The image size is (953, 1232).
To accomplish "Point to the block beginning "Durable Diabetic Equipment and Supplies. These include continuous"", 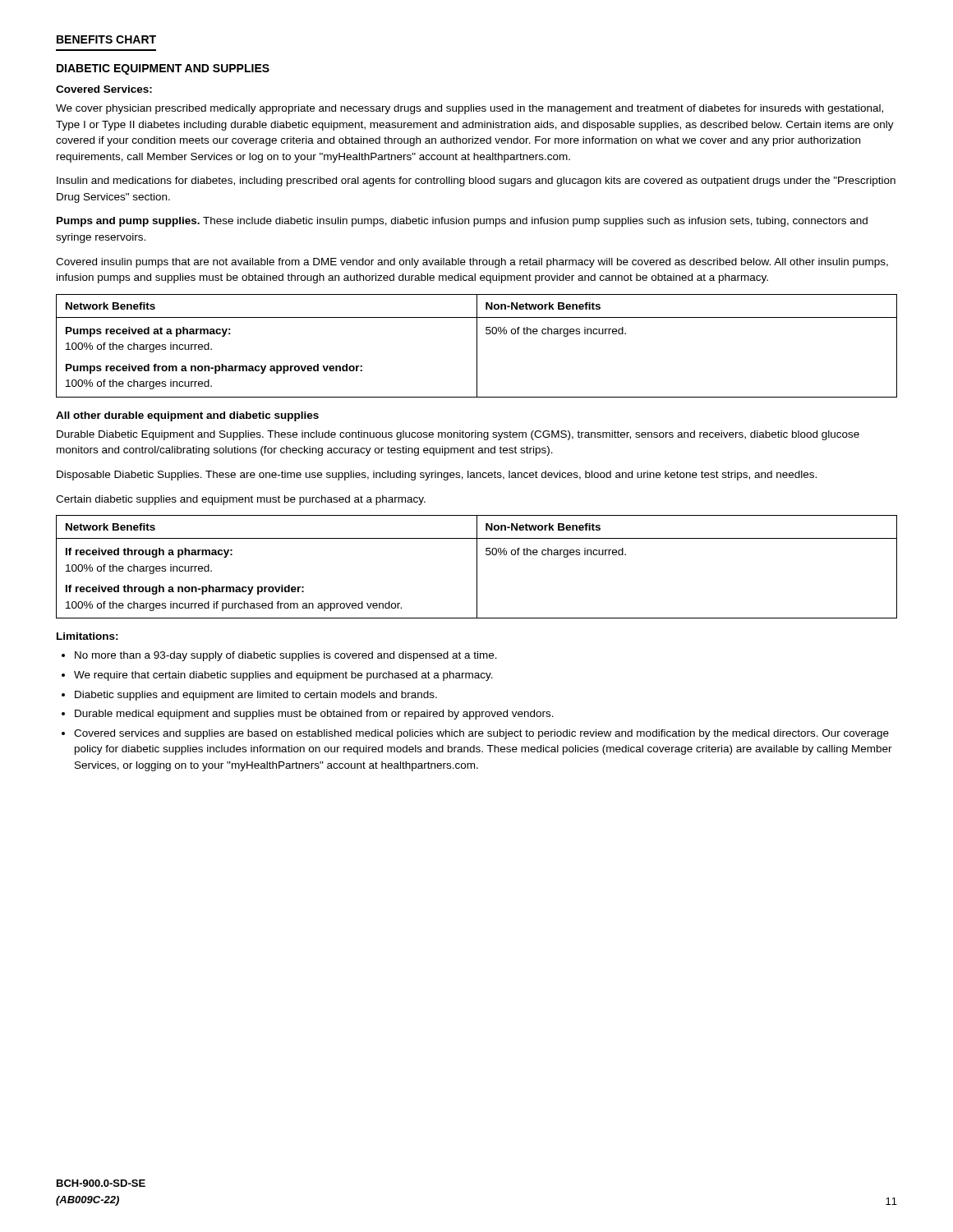I will click(476, 442).
